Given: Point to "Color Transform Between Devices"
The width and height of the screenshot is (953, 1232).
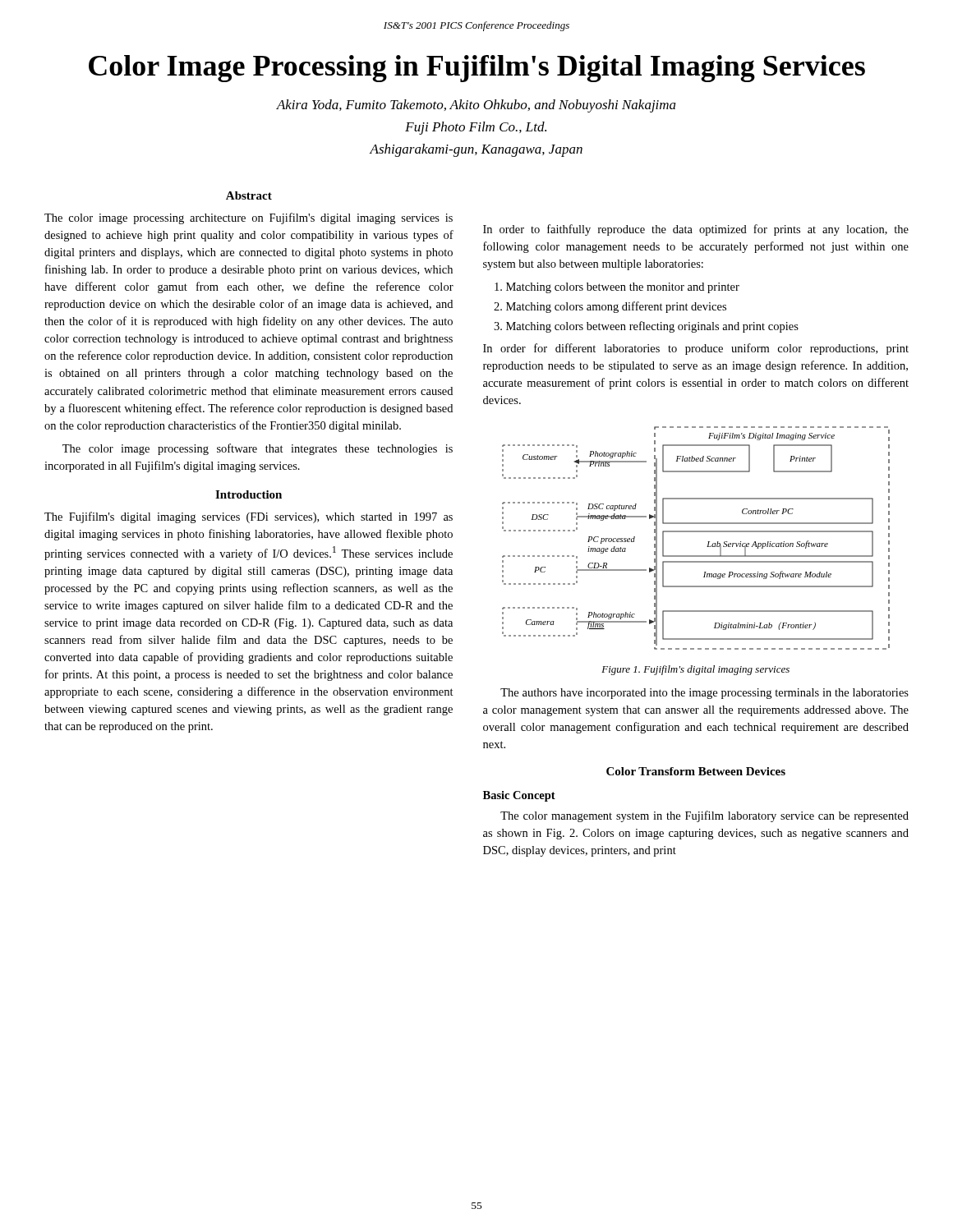Looking at the screenshot, I should pos(696,771).
